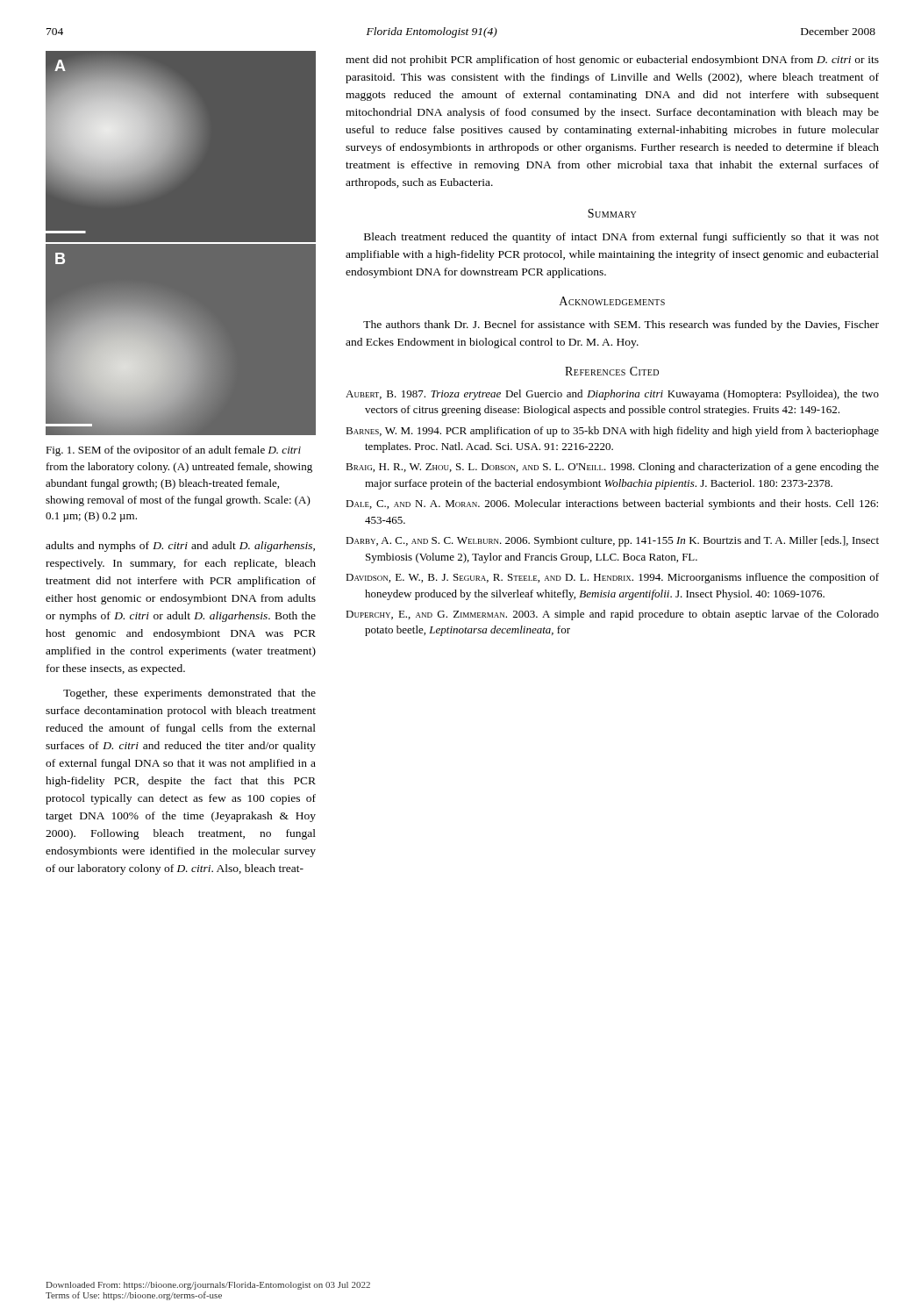This screenshot has height=1316, width=921.
Task: Select the list item with the text "Duperchy, E., and G. Zimmerman."
Action: click(x=612, y=622)
